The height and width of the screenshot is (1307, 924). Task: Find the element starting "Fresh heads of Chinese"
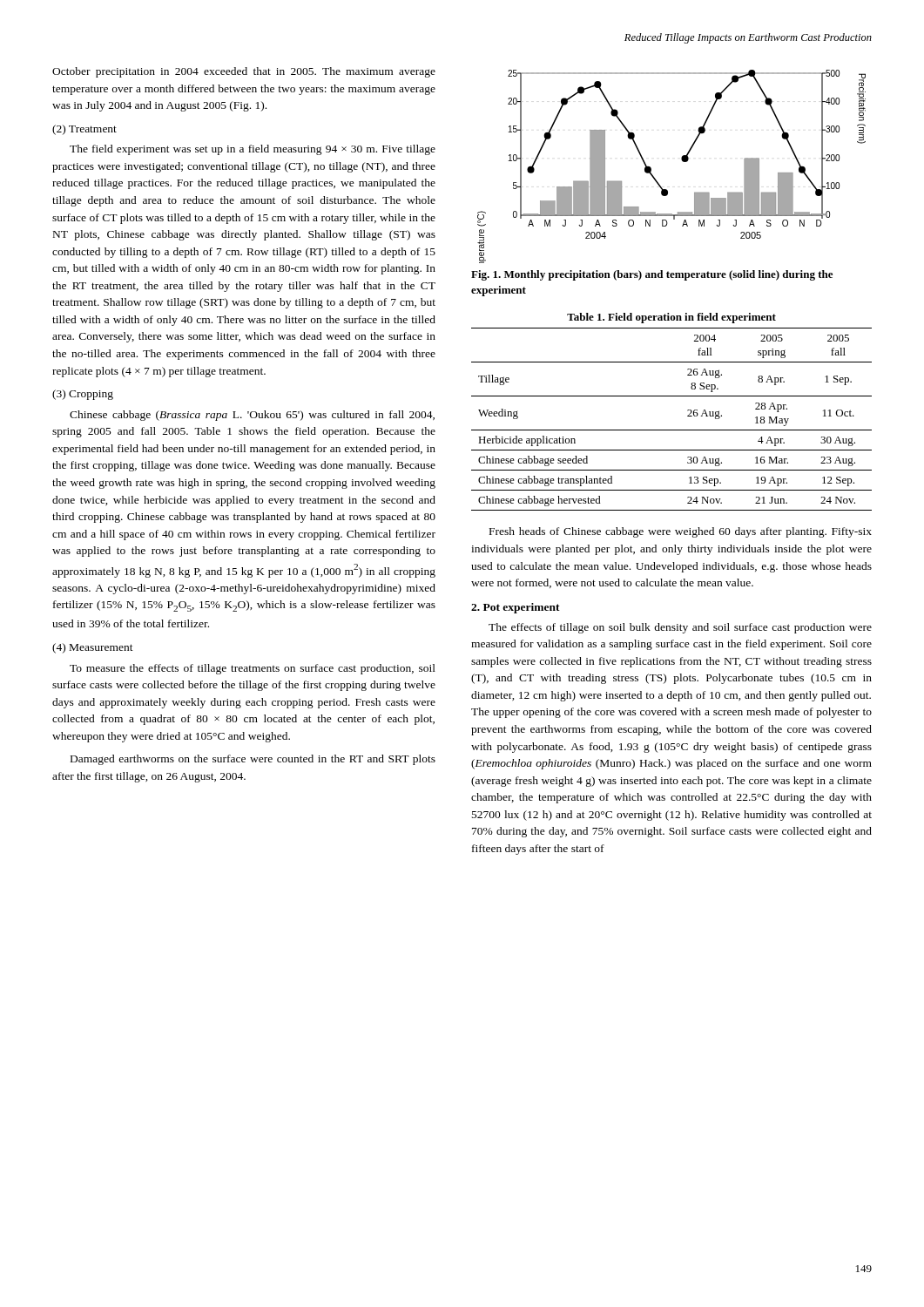(671, 557)
